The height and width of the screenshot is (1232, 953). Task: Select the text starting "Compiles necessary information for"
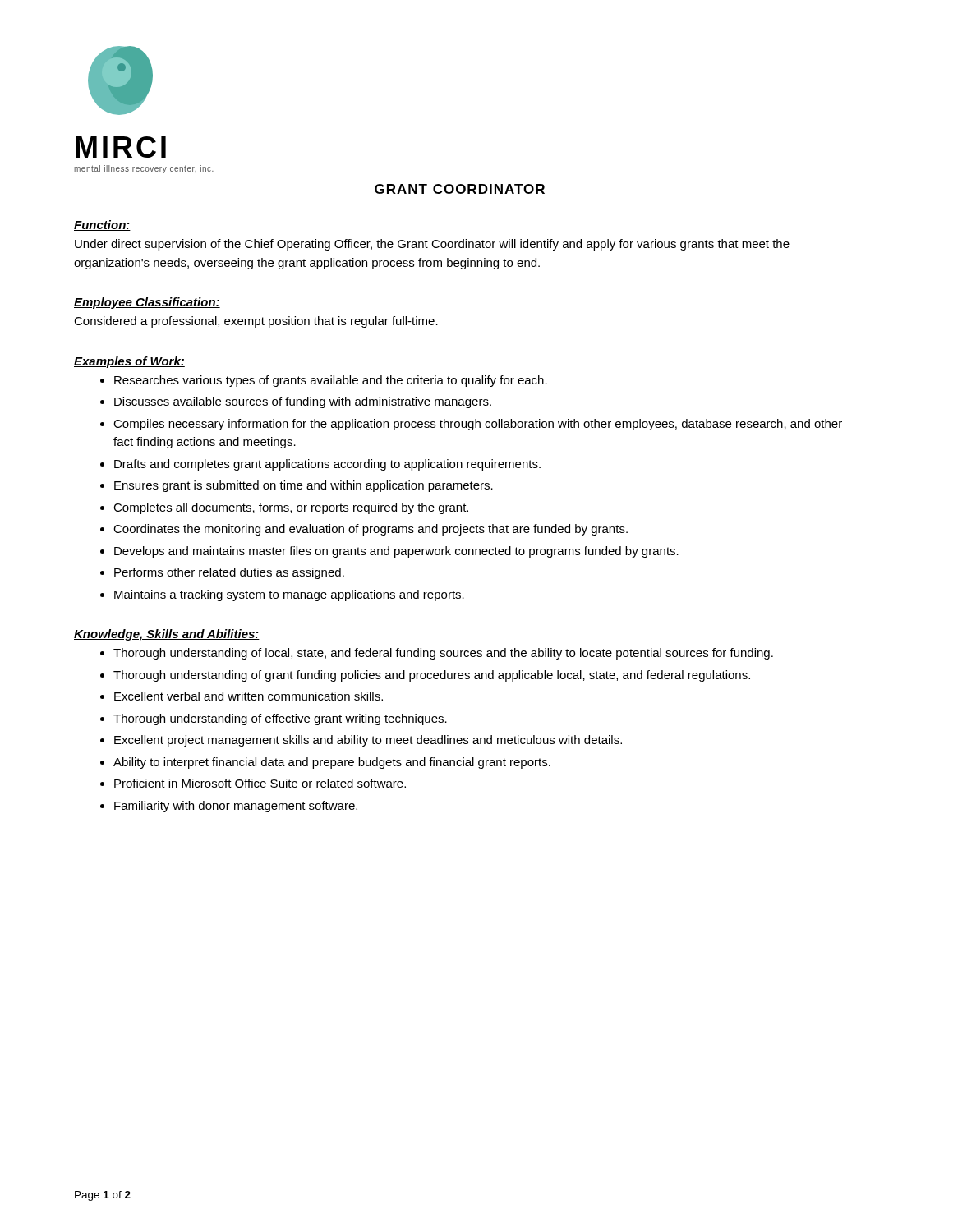478,432
